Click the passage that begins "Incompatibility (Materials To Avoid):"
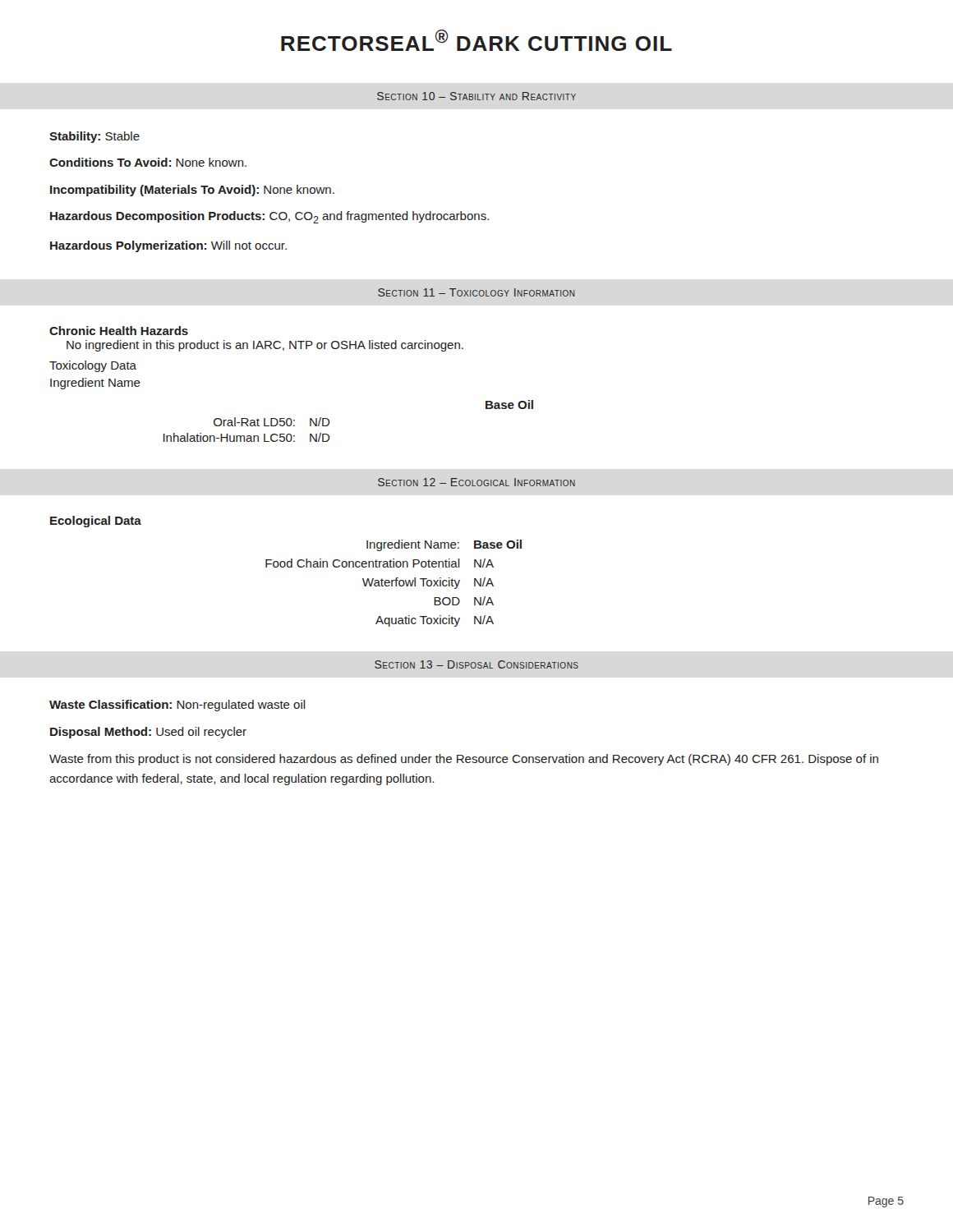Screen dimensions: 1232x953 click(x=192, y=189)
